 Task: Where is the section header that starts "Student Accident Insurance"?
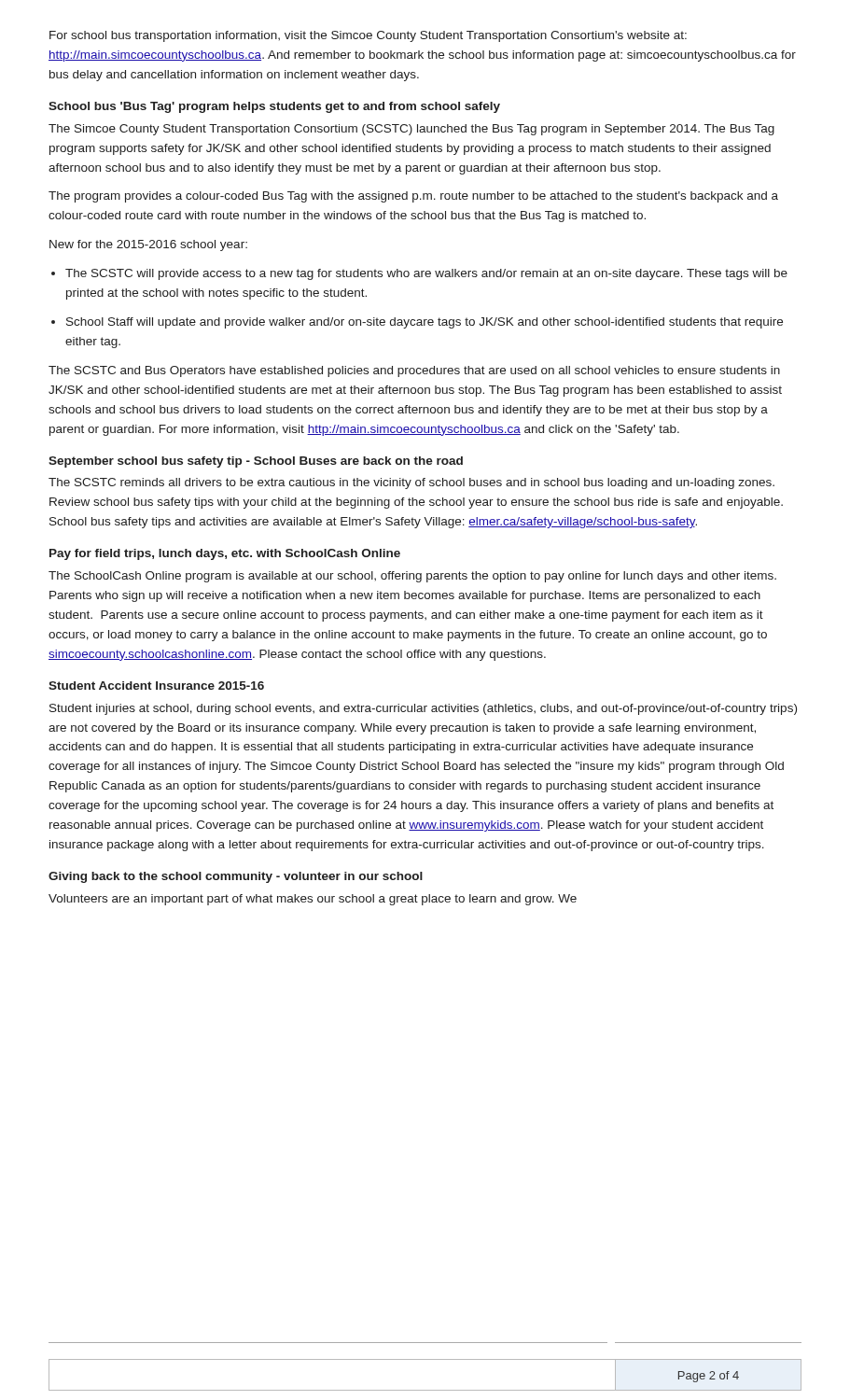(156, 686)
